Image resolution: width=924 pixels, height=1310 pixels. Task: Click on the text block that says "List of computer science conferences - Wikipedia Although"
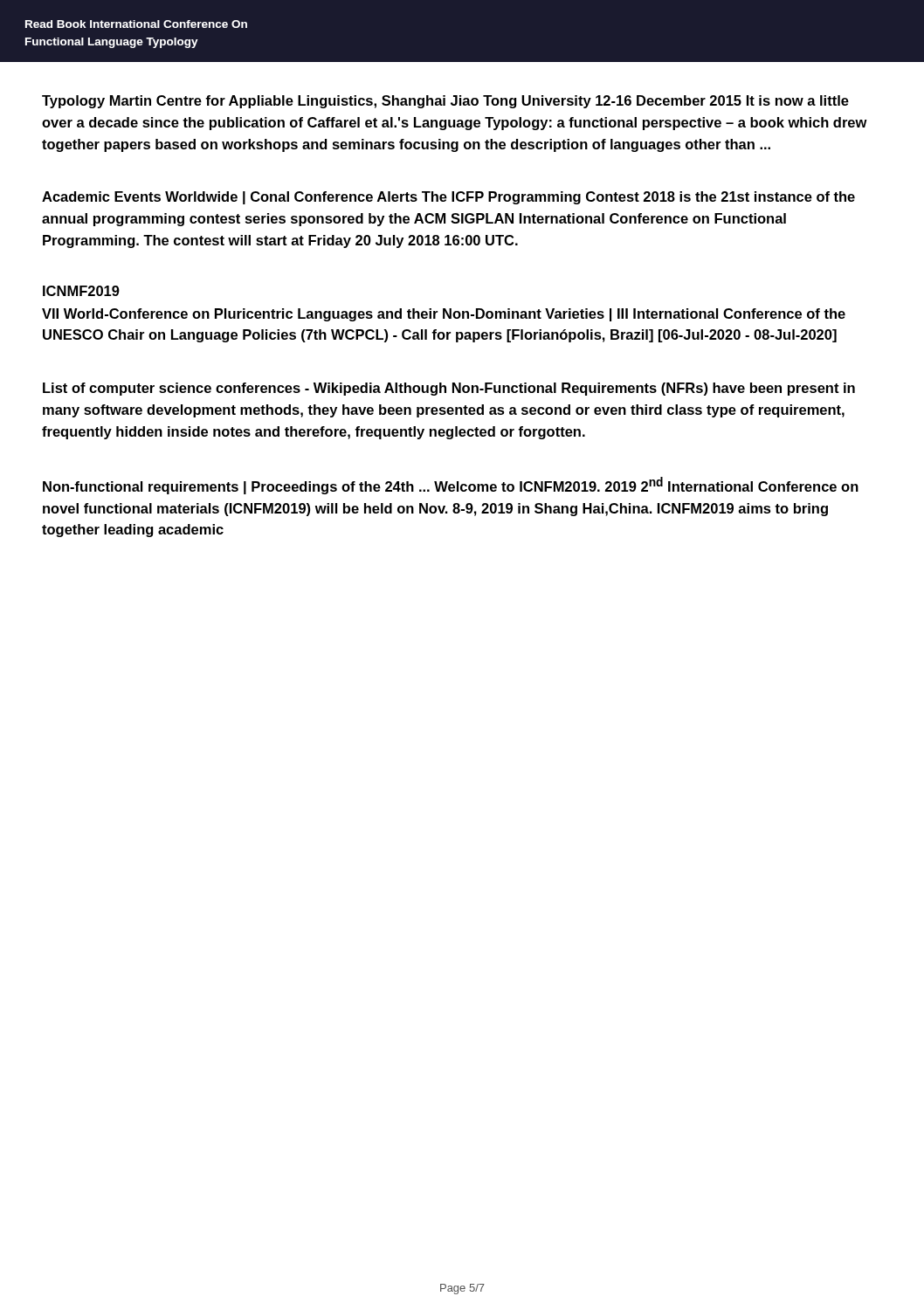coord(462,410)
